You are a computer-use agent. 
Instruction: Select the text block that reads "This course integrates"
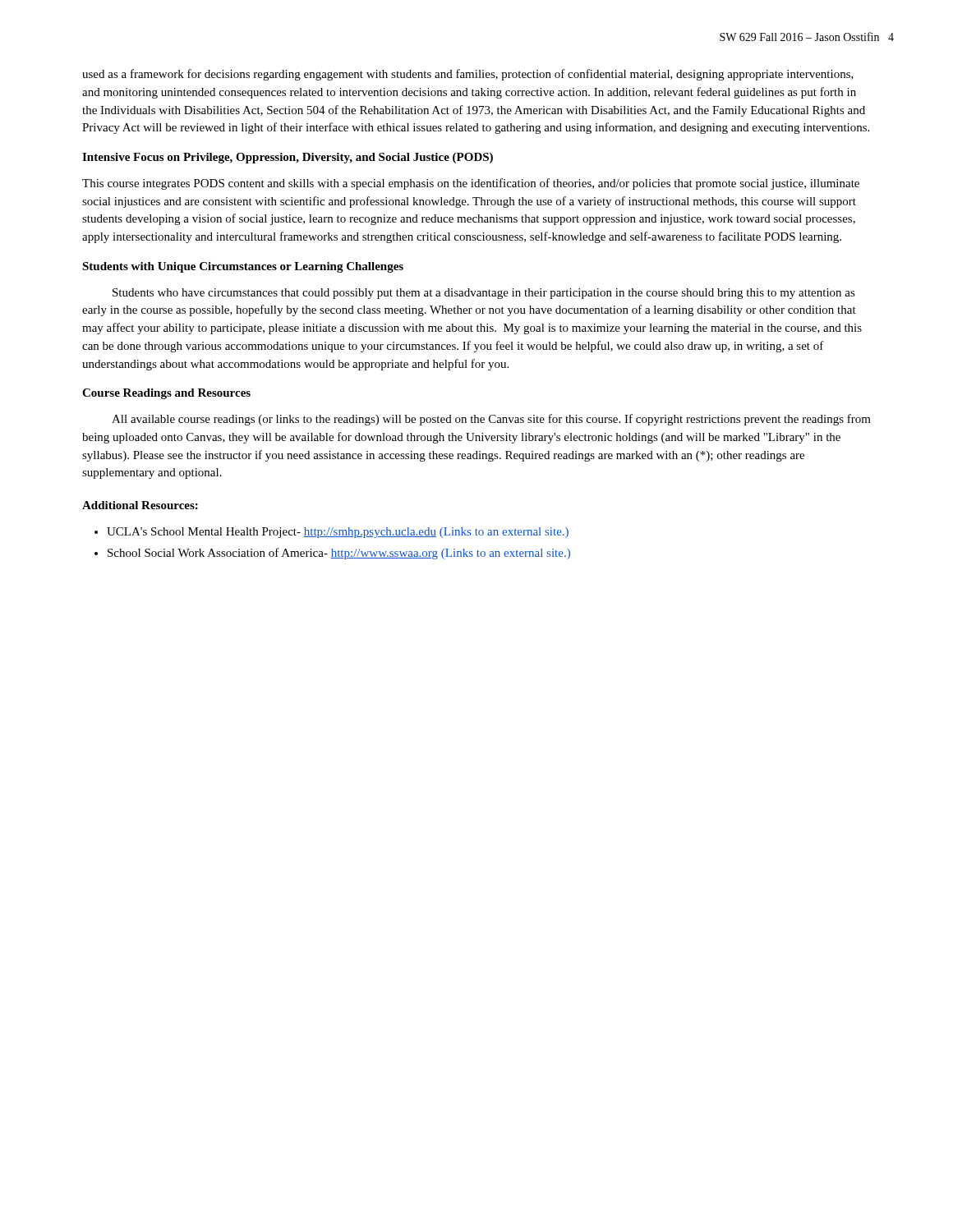[476, 210]
